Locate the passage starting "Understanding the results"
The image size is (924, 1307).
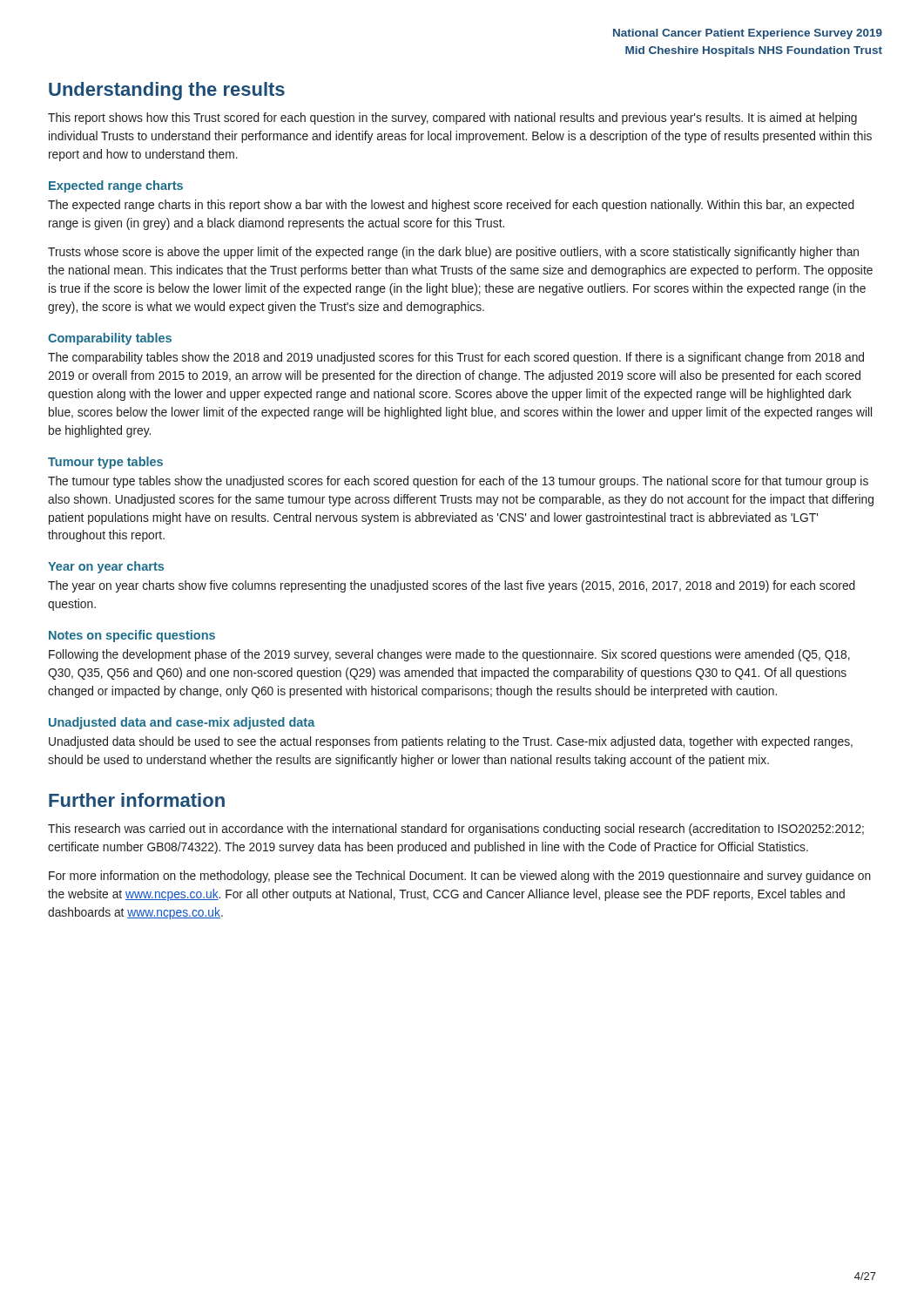[x=167, y=89]
